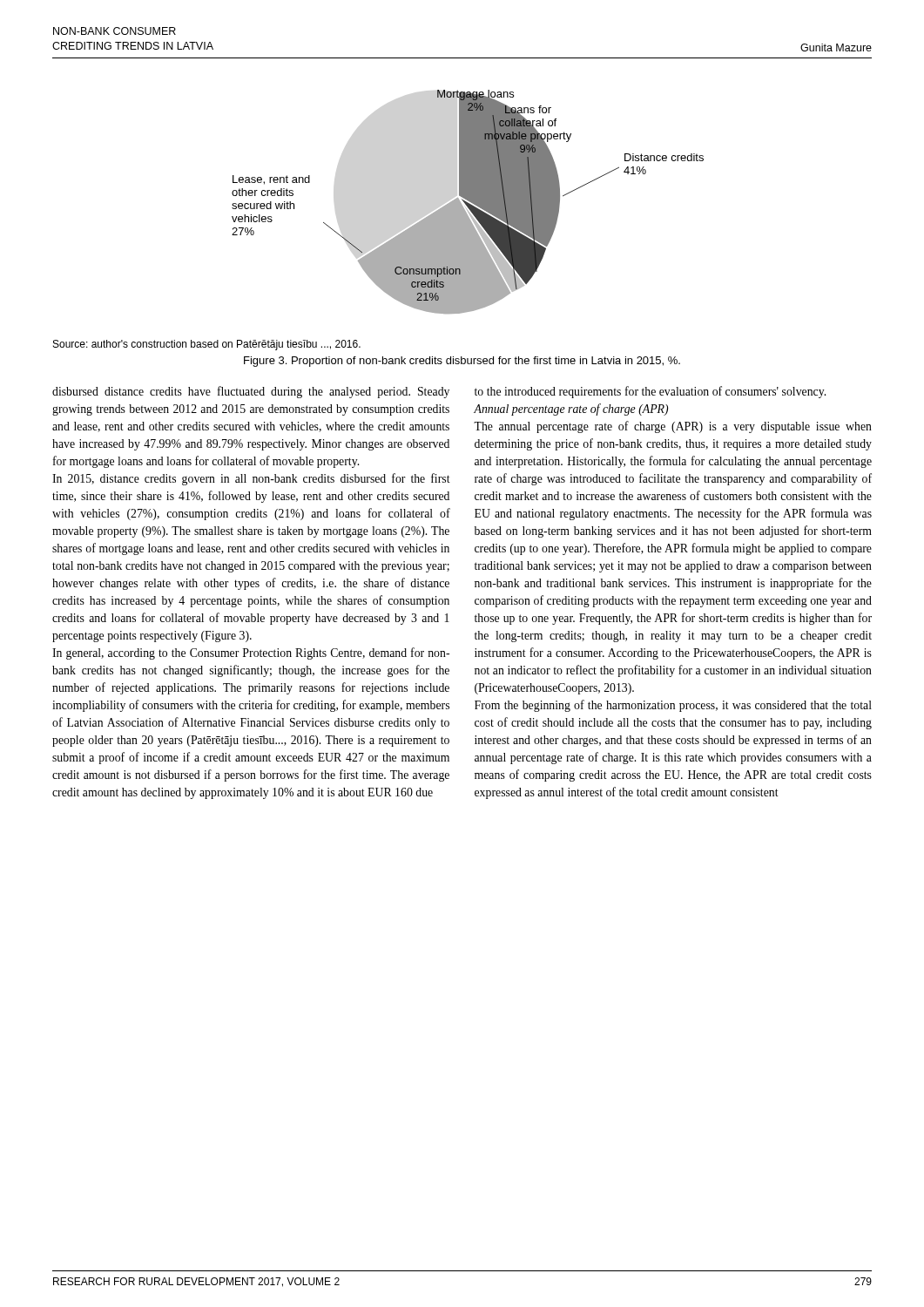Screen dimensions: 1307x924
Task: Navigate to the block starting "disbursed distance credits have fluctuated during the"
Action: pos(251,592)
